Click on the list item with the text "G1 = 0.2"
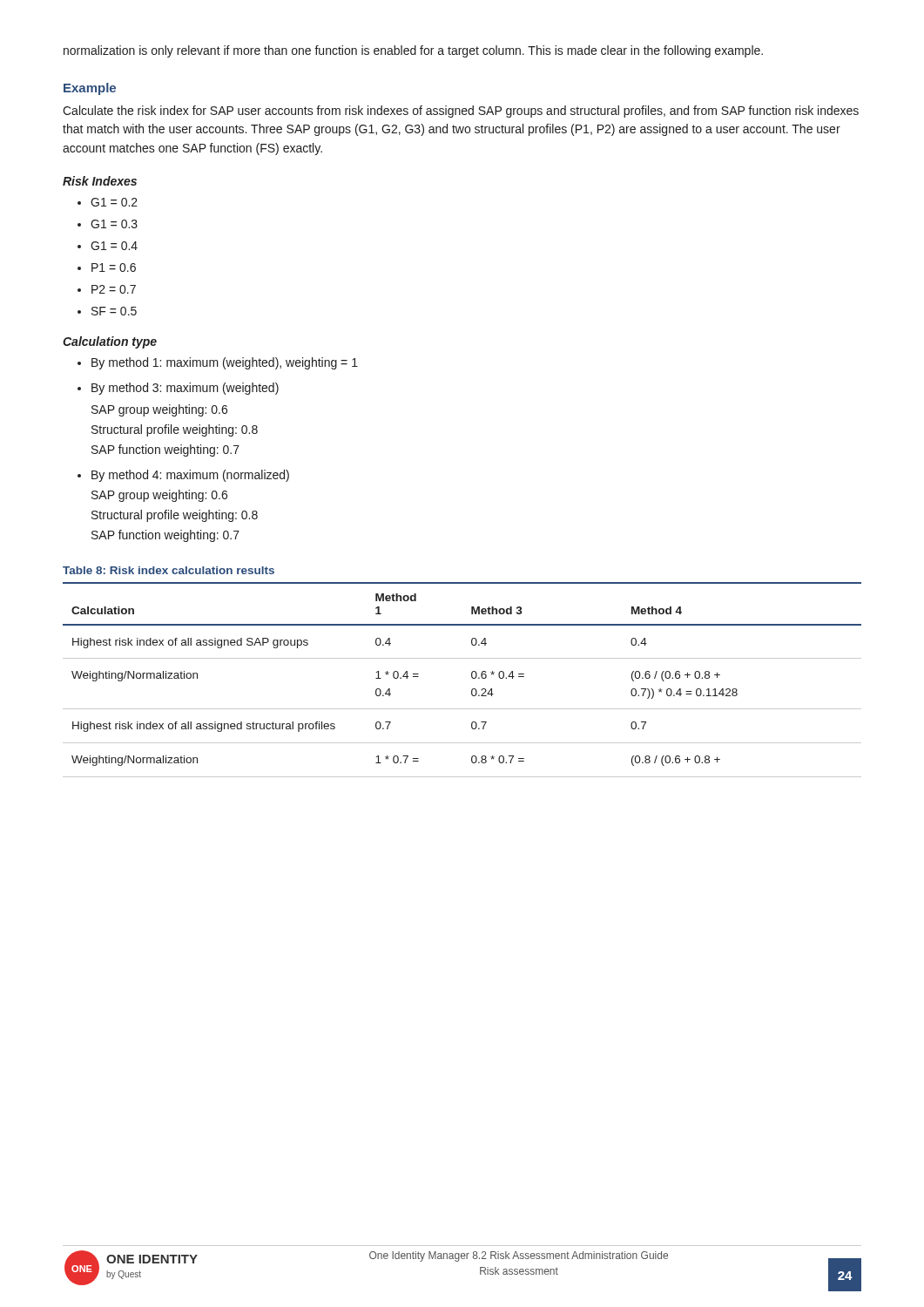924x1307 pixels. point(114,202)
